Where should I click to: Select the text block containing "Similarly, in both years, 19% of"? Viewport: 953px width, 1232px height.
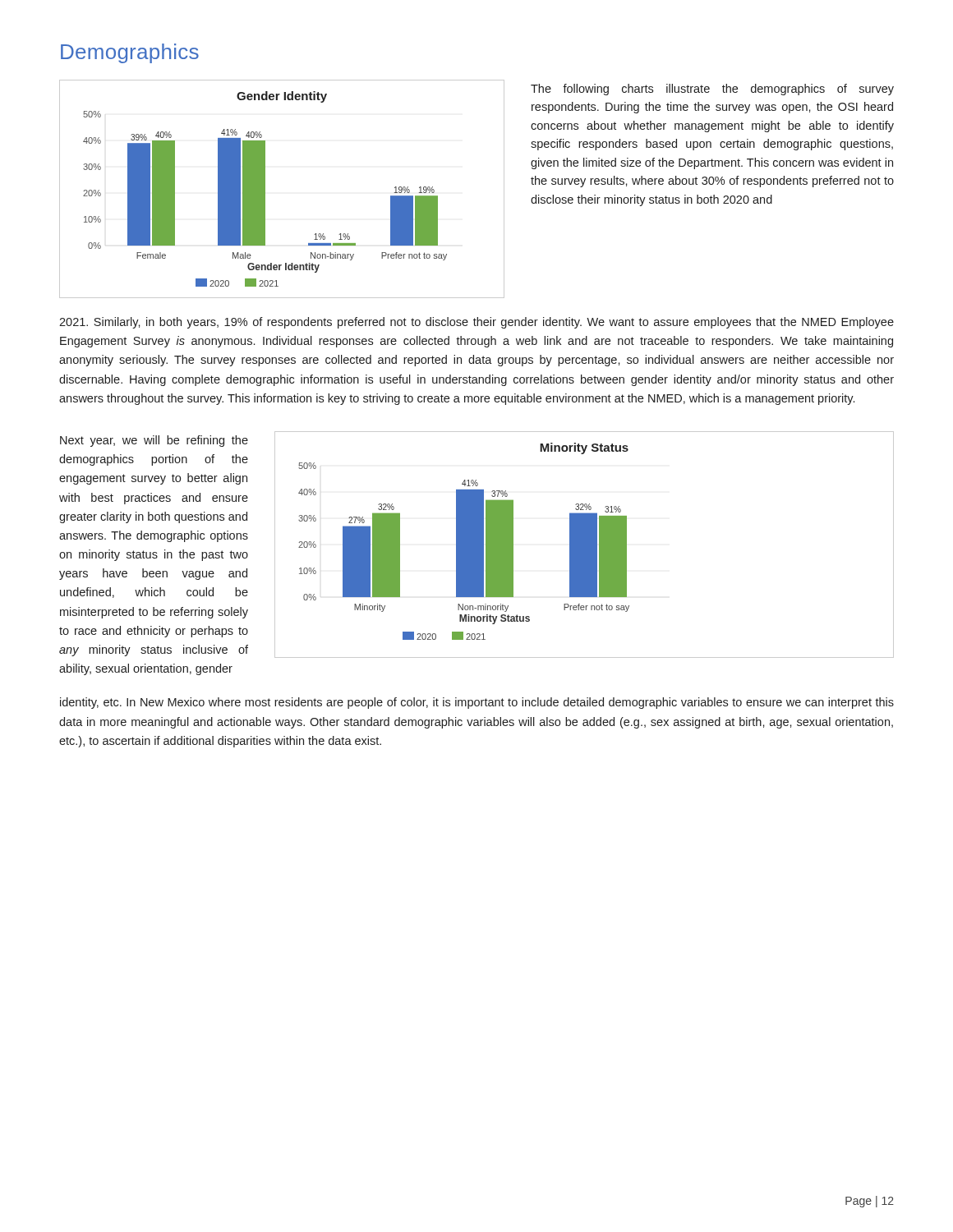coord(476,360)
